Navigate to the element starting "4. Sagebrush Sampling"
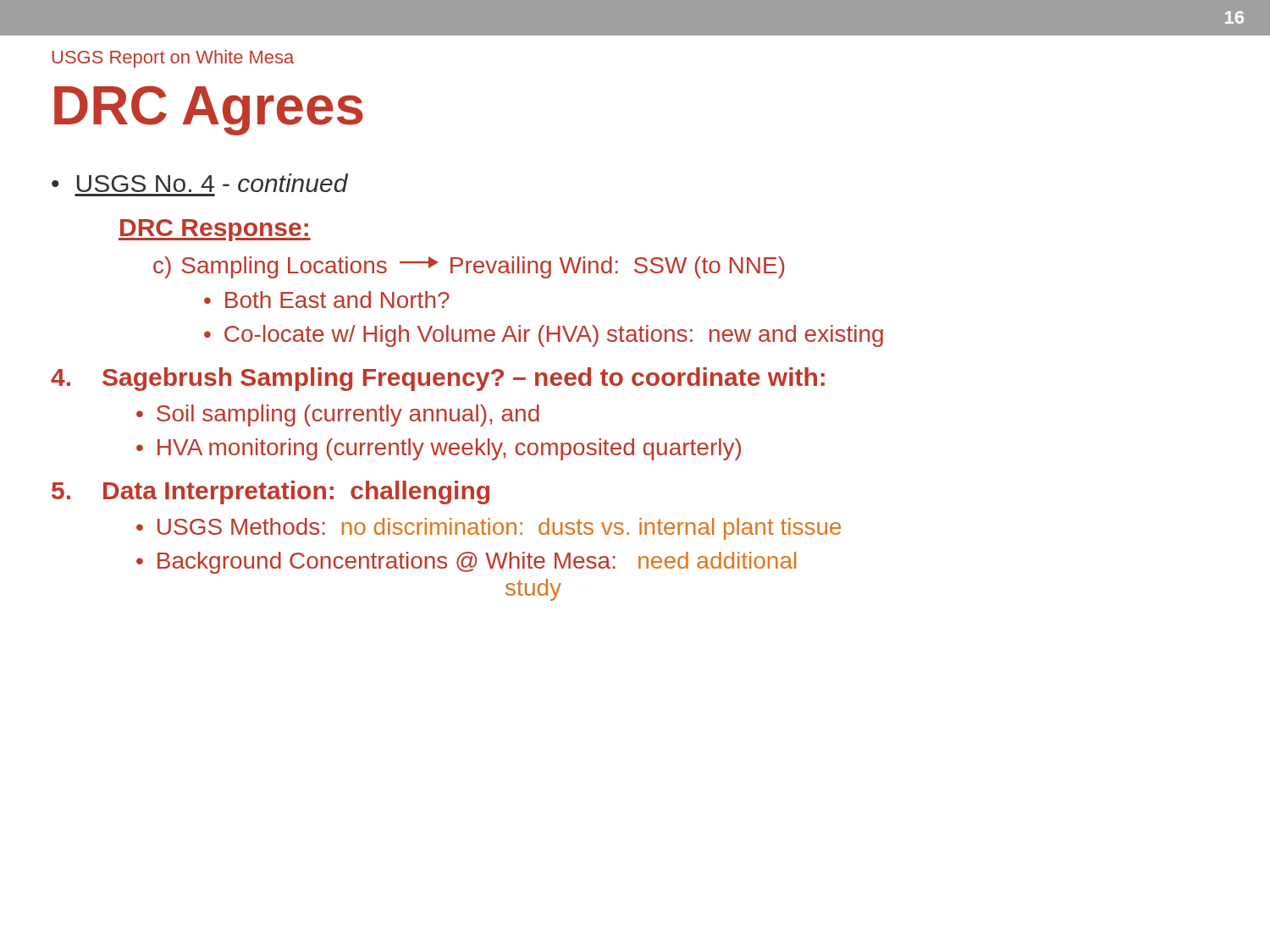 [x=439, y=377]
